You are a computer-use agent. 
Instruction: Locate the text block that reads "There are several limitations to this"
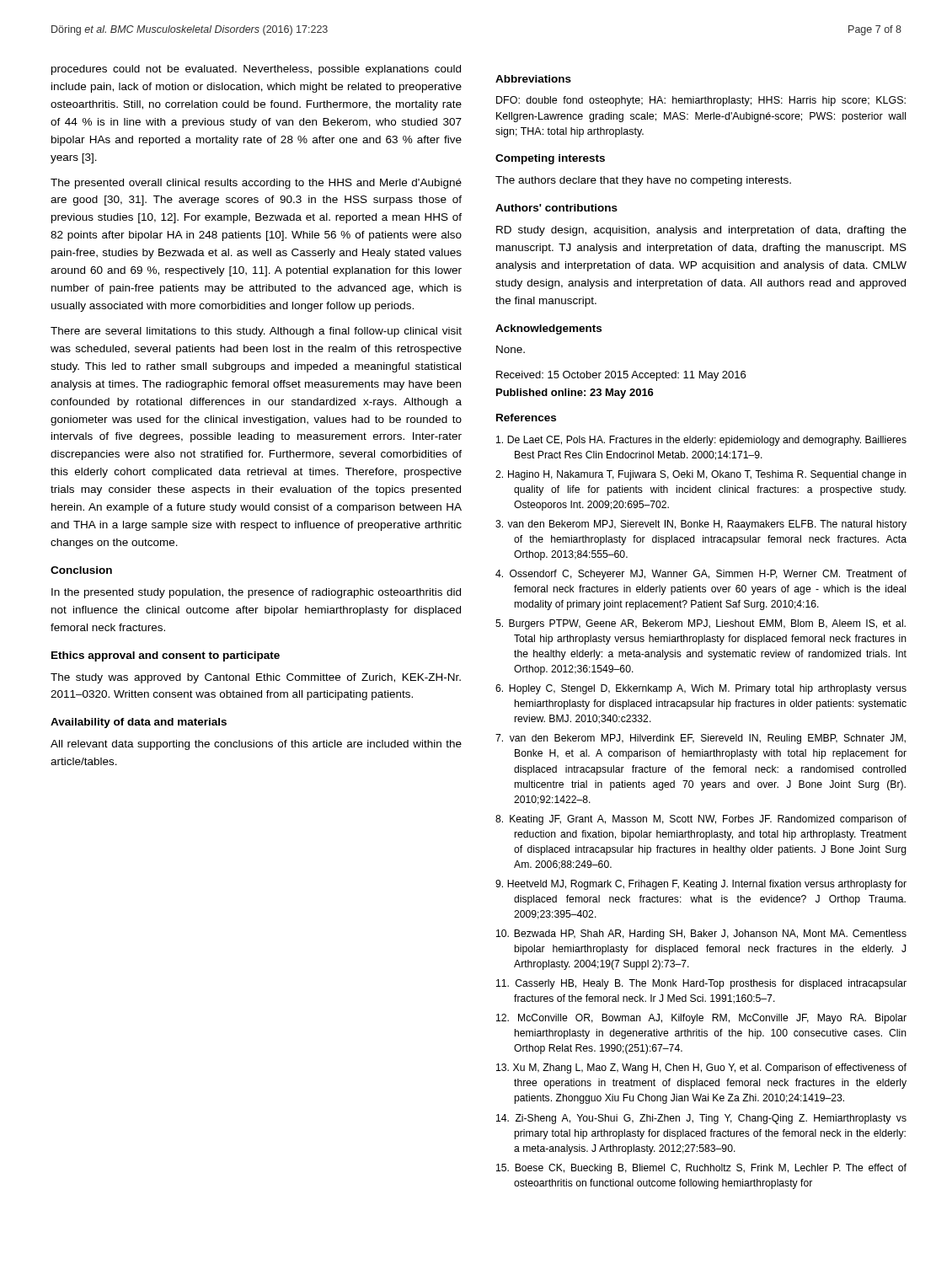pos(256,437)
